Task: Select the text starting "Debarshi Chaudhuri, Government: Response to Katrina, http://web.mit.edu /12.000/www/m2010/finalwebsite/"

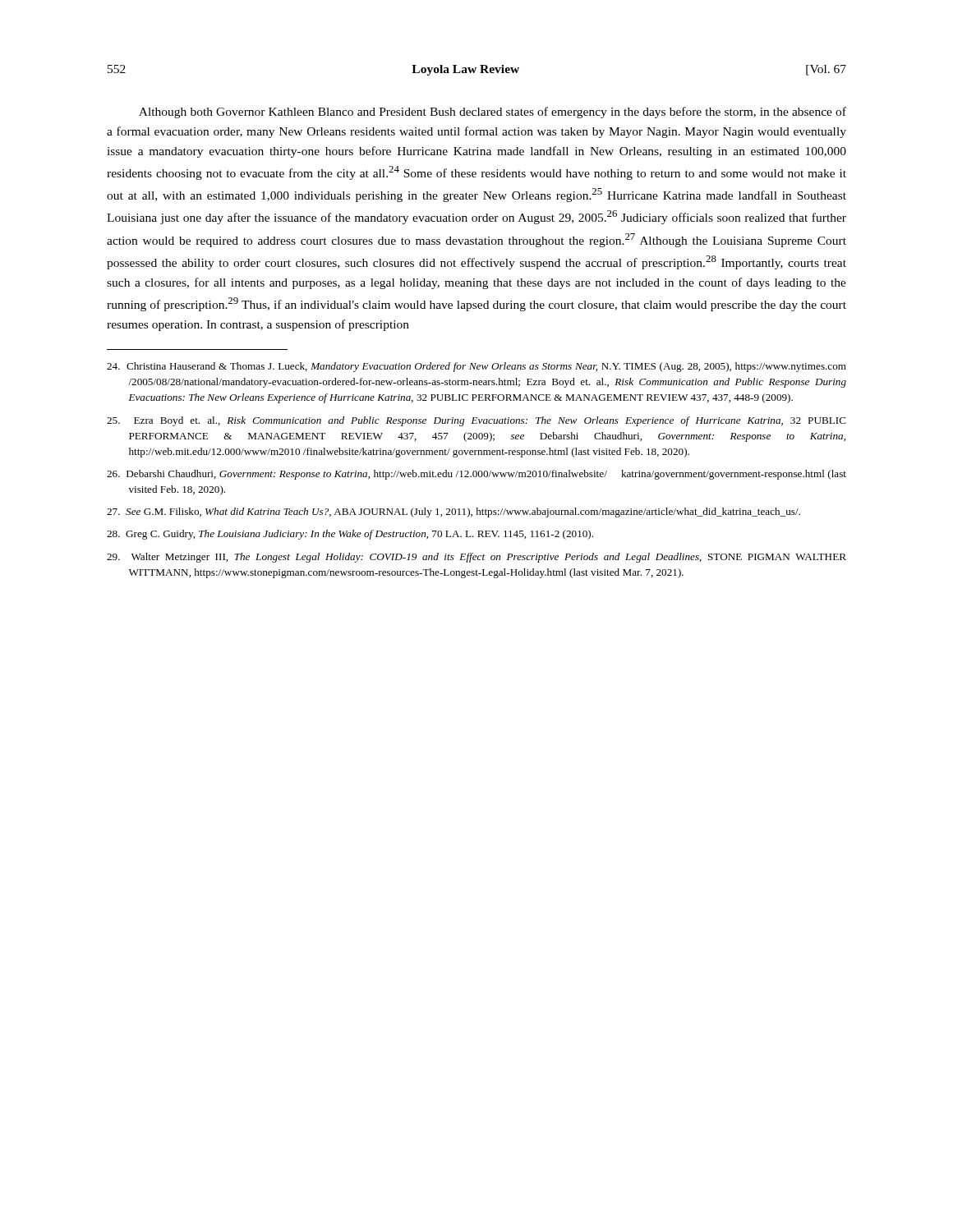Action: pyautogui.click(x=476, y=481)
